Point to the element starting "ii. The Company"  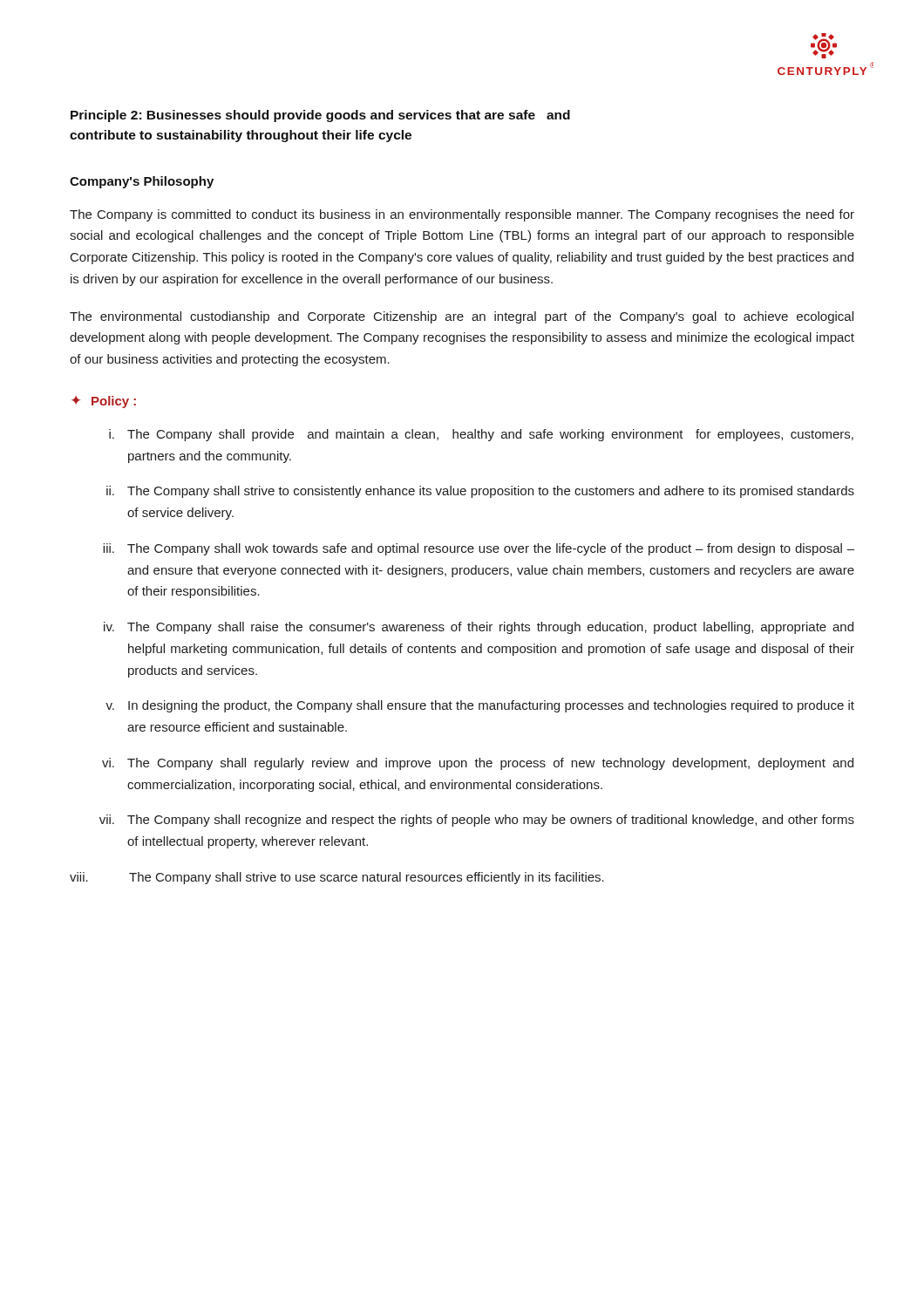point(462,502)
